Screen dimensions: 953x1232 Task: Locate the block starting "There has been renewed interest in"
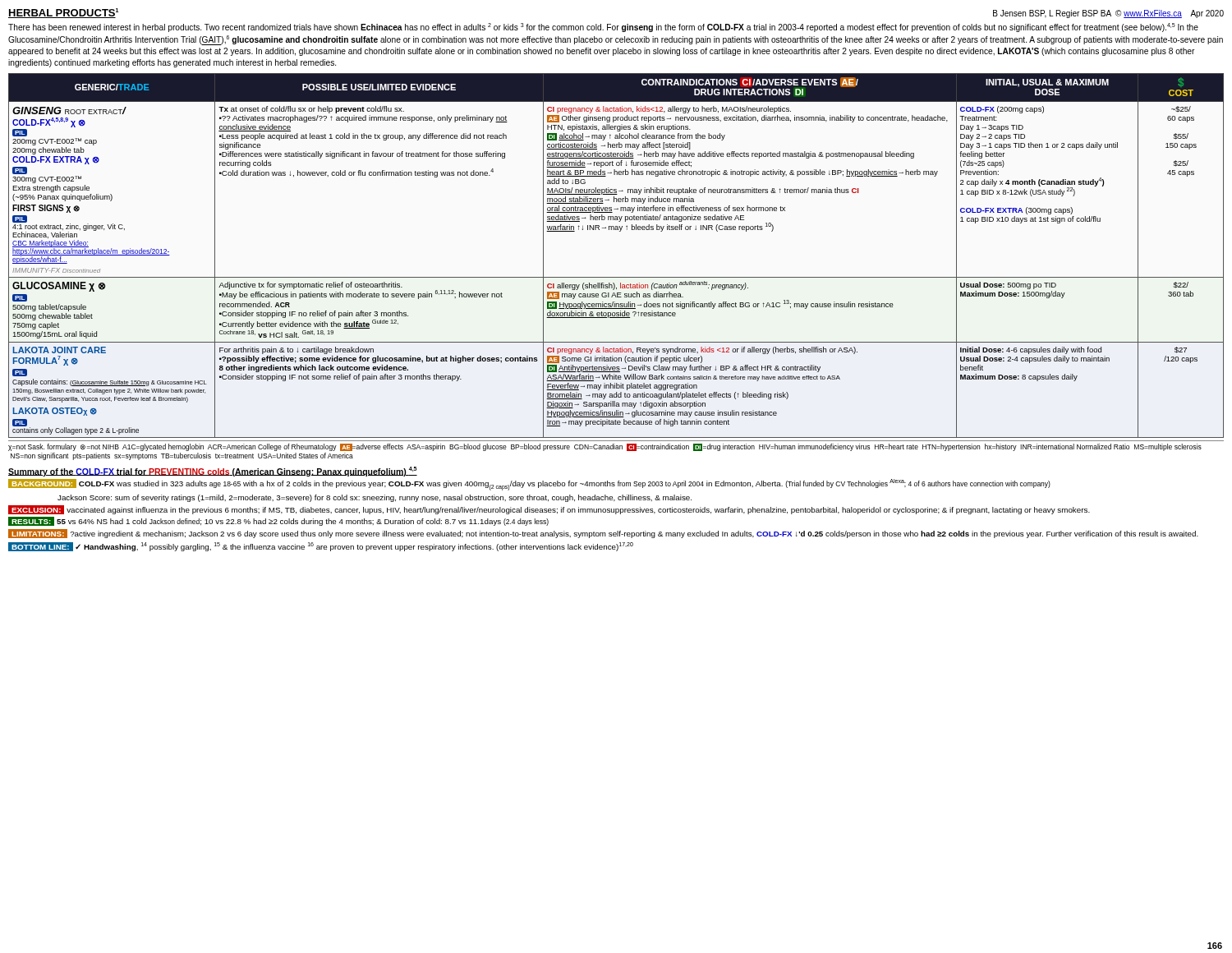coord(616,45)
